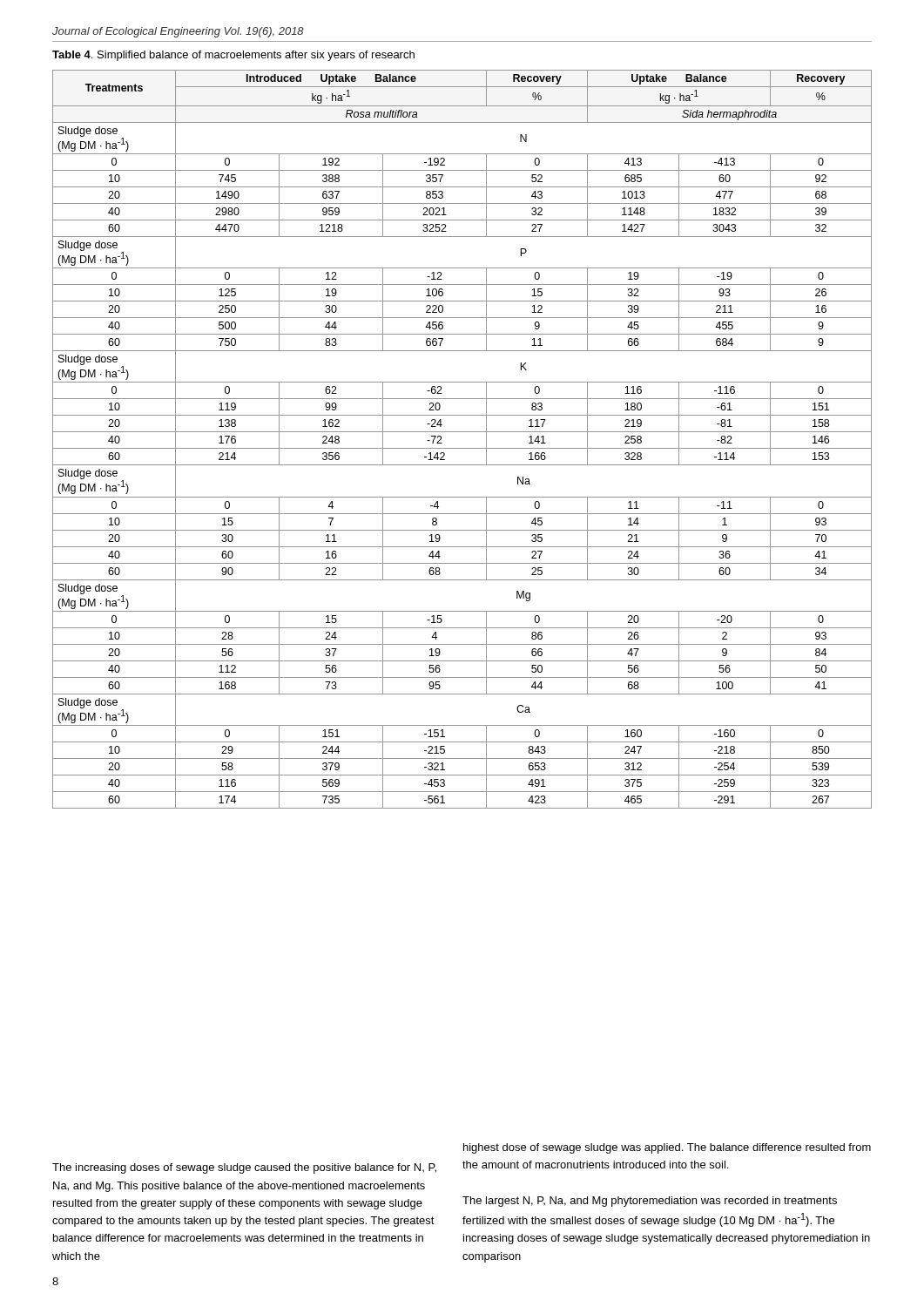The width and height of the screenshot is (924, 1307).
Task: Click on the text block with the text "The increasing doses of sewage sludge caused the"
Action: [x=245, y=1212]
